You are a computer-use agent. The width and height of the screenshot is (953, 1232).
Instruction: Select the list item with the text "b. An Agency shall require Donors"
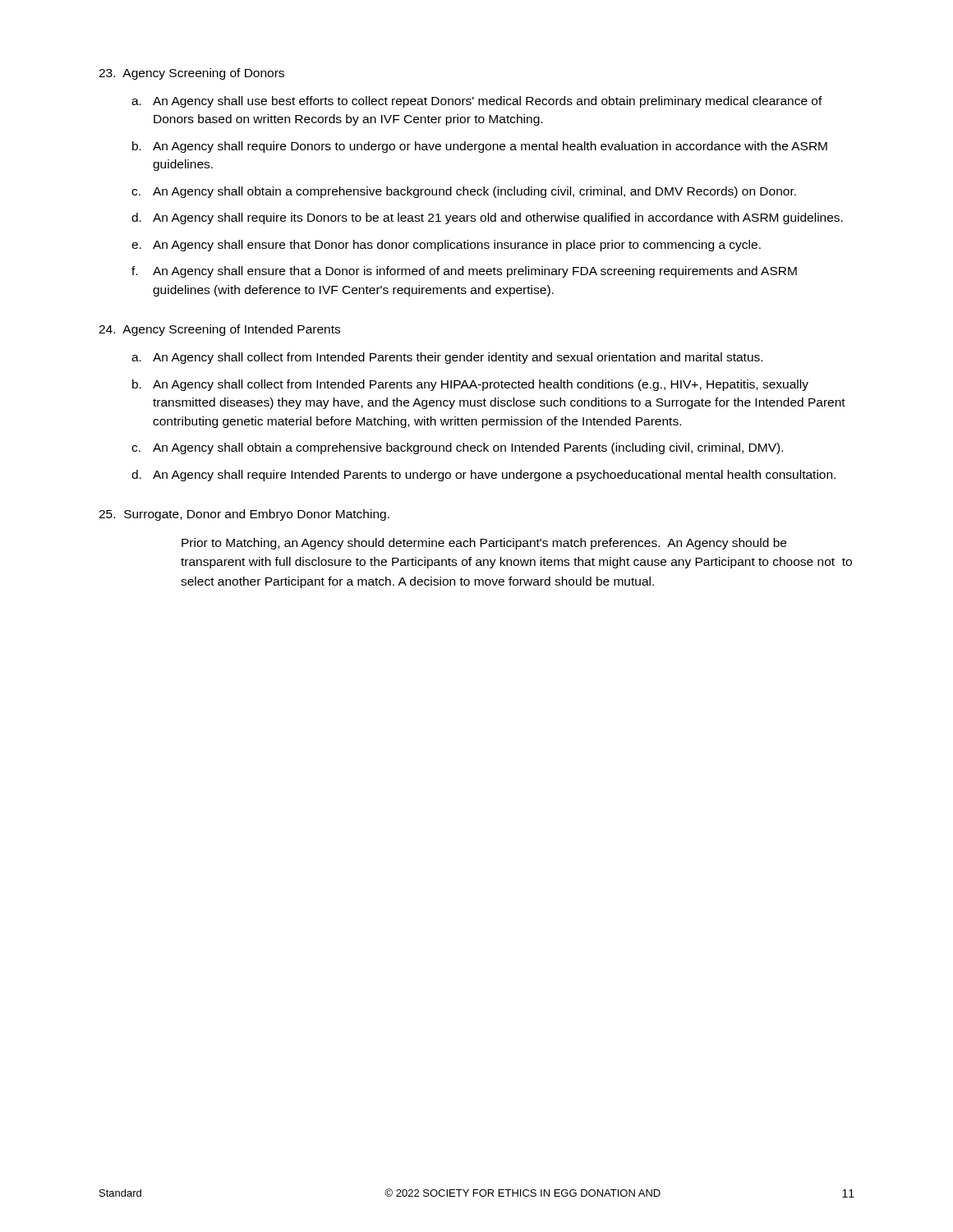(x=493, y=156)
